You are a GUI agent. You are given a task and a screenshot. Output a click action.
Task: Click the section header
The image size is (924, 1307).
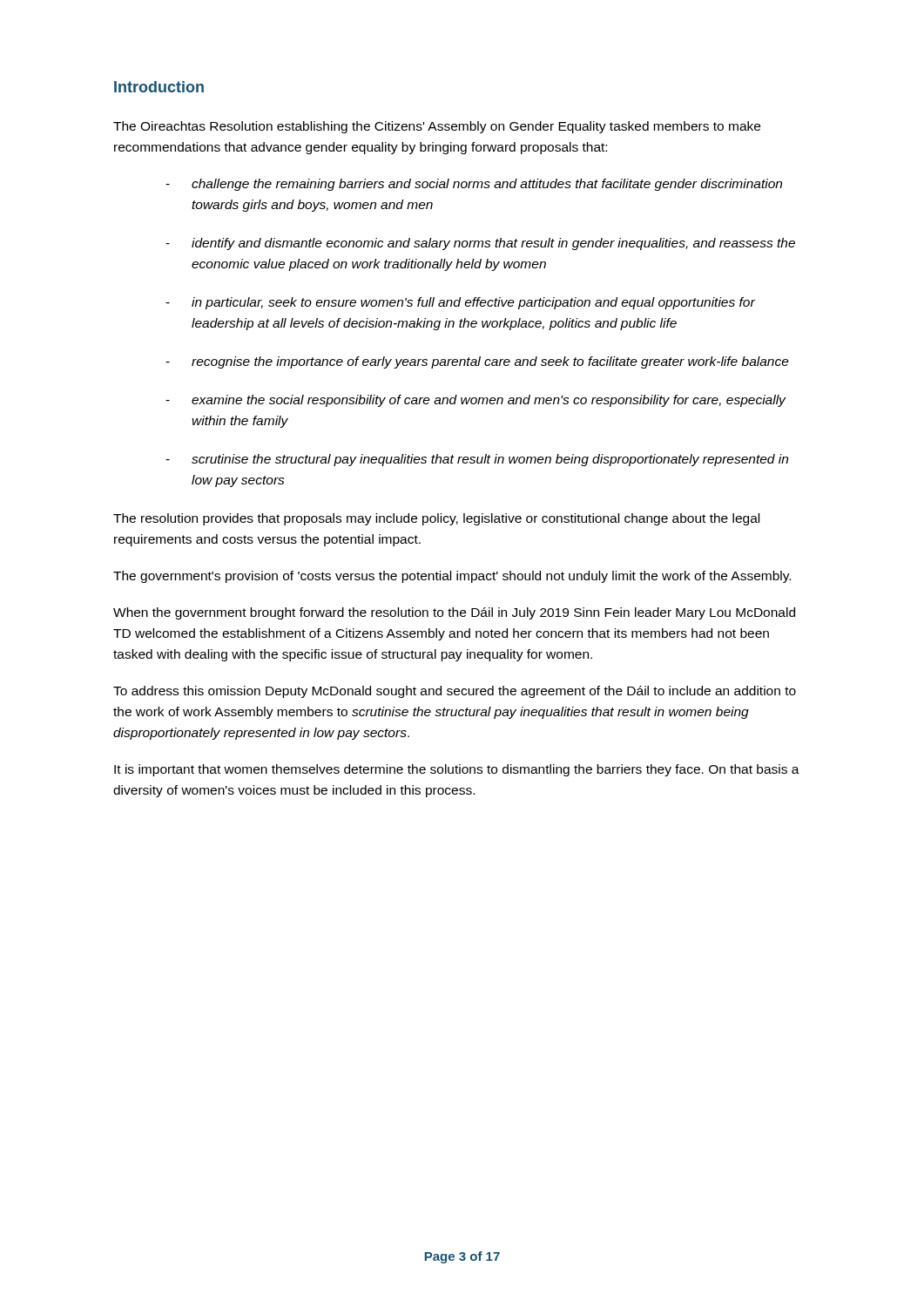[159, 87]
